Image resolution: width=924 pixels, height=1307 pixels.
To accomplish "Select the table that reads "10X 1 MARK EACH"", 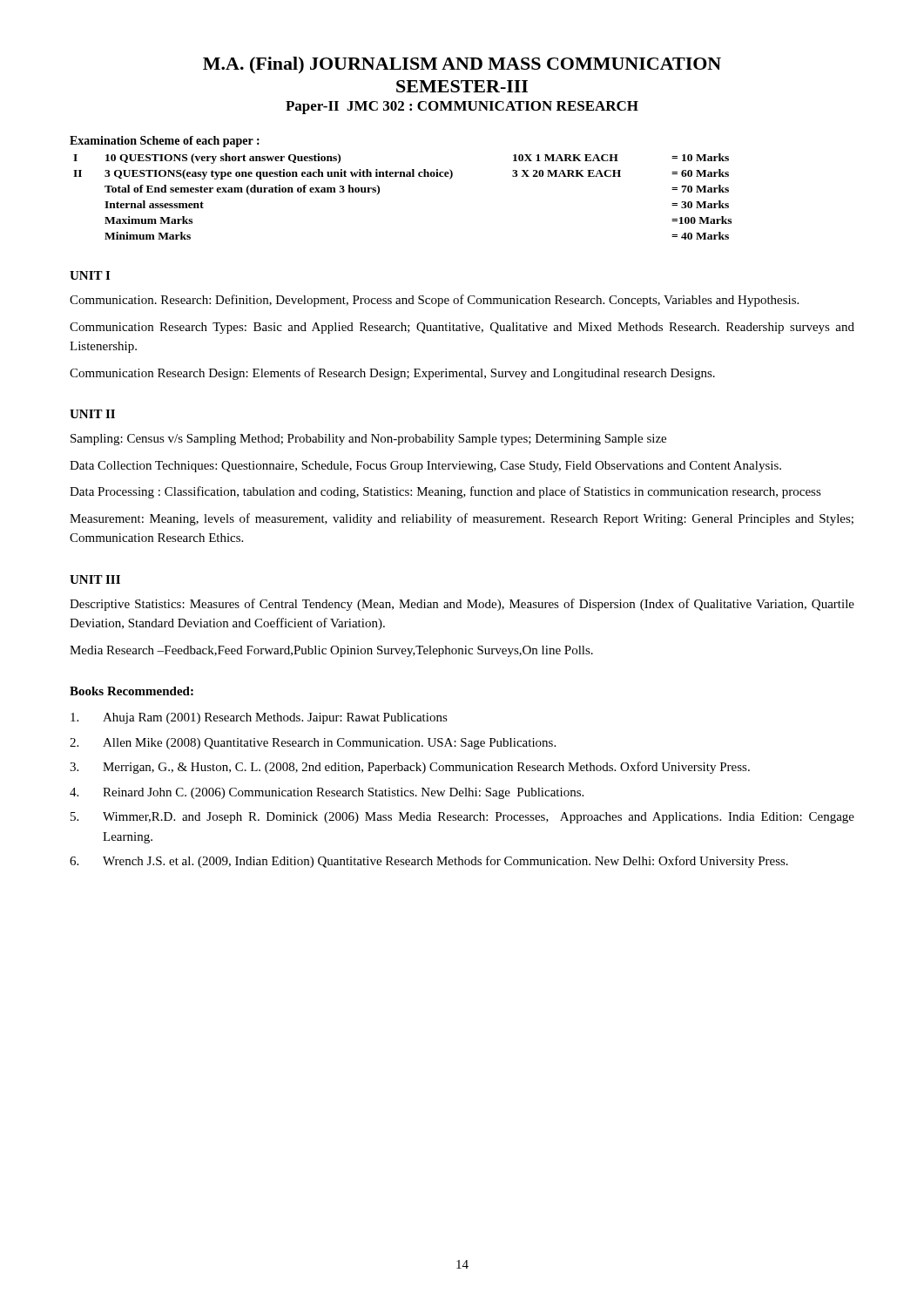I will point(462,189).
